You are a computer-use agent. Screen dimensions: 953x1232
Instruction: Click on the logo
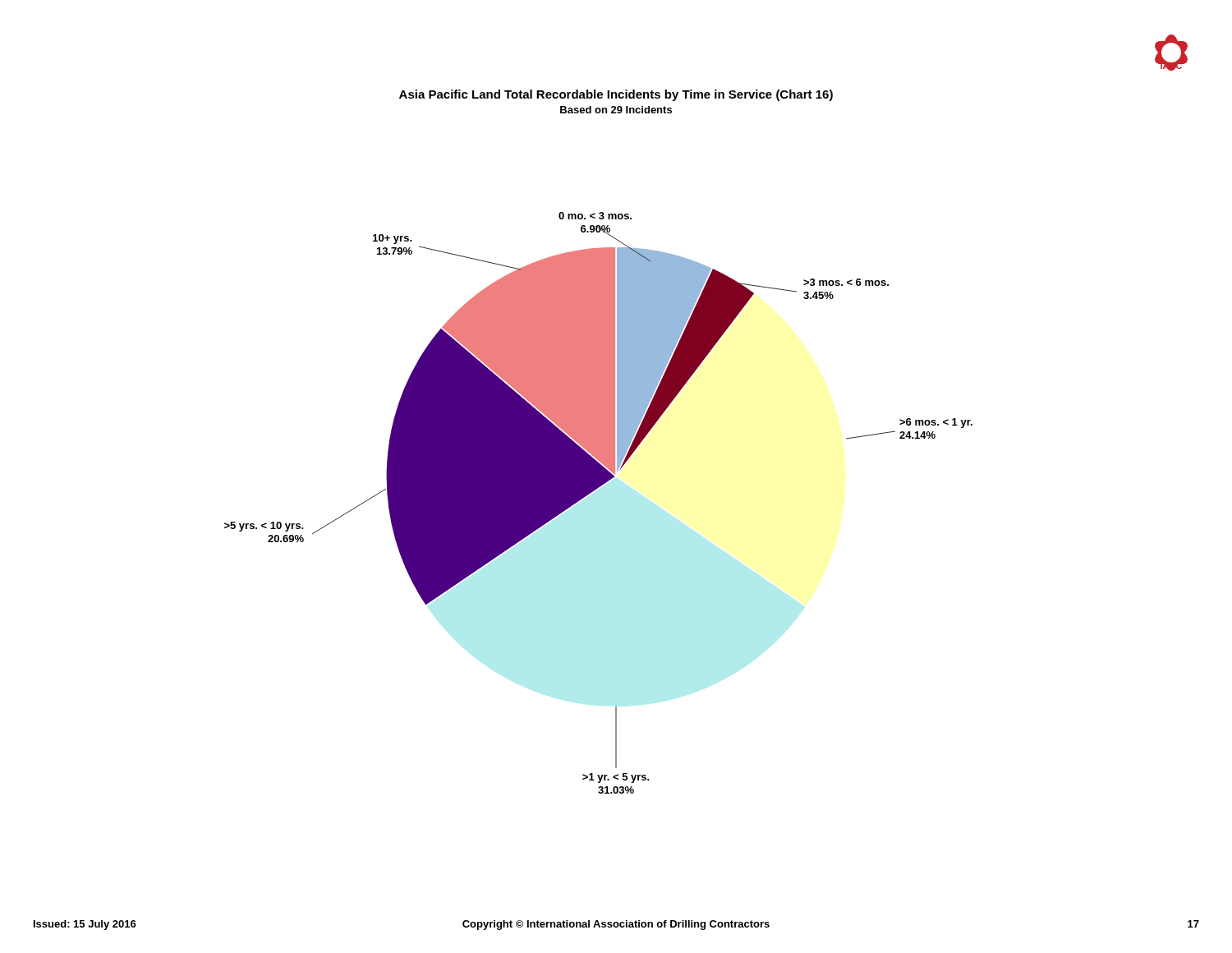coord(1171,53)
